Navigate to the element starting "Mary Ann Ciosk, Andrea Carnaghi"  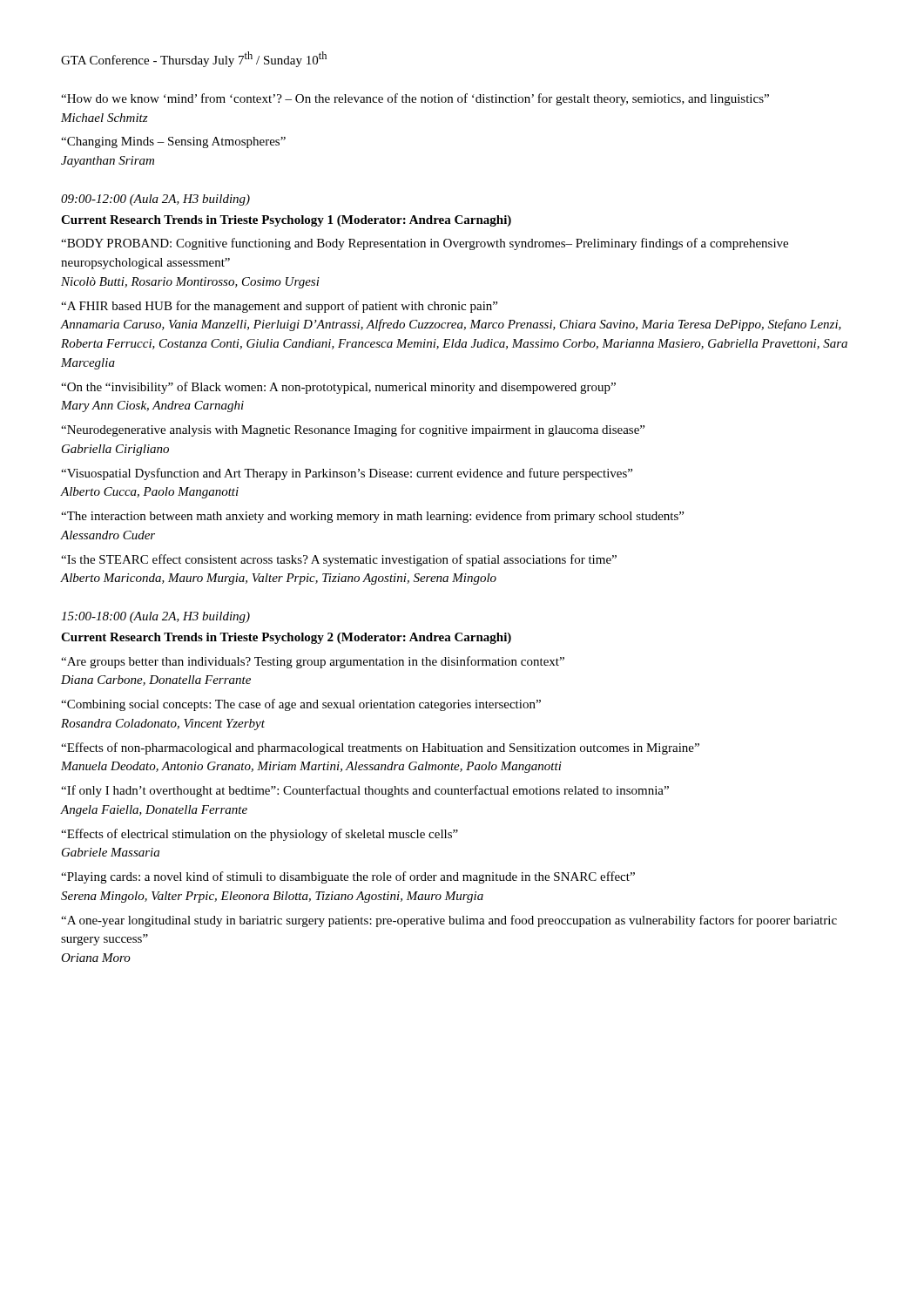click(x=152, y=405)
